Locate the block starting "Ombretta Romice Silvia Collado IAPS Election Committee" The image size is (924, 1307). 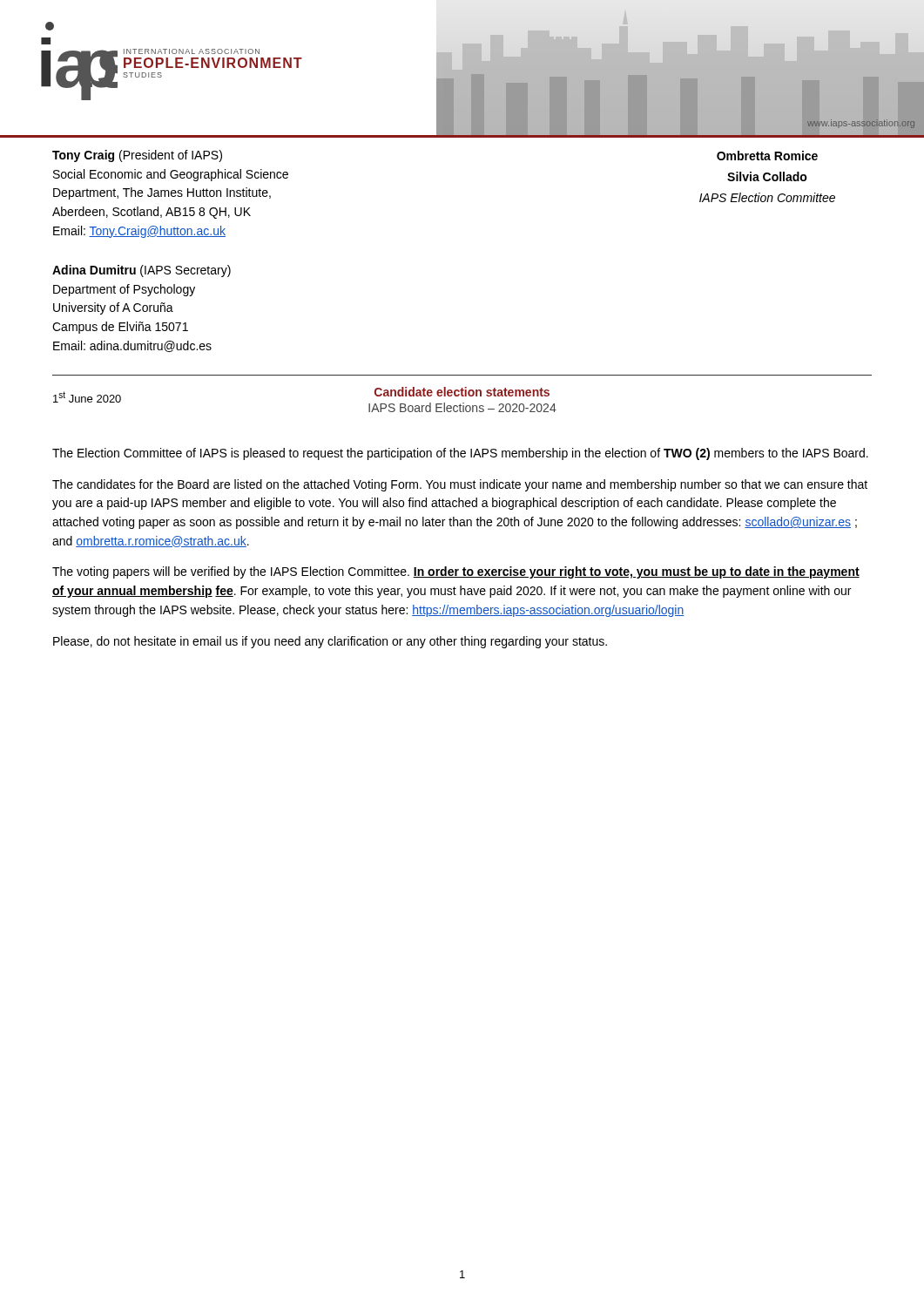(767, 177)
